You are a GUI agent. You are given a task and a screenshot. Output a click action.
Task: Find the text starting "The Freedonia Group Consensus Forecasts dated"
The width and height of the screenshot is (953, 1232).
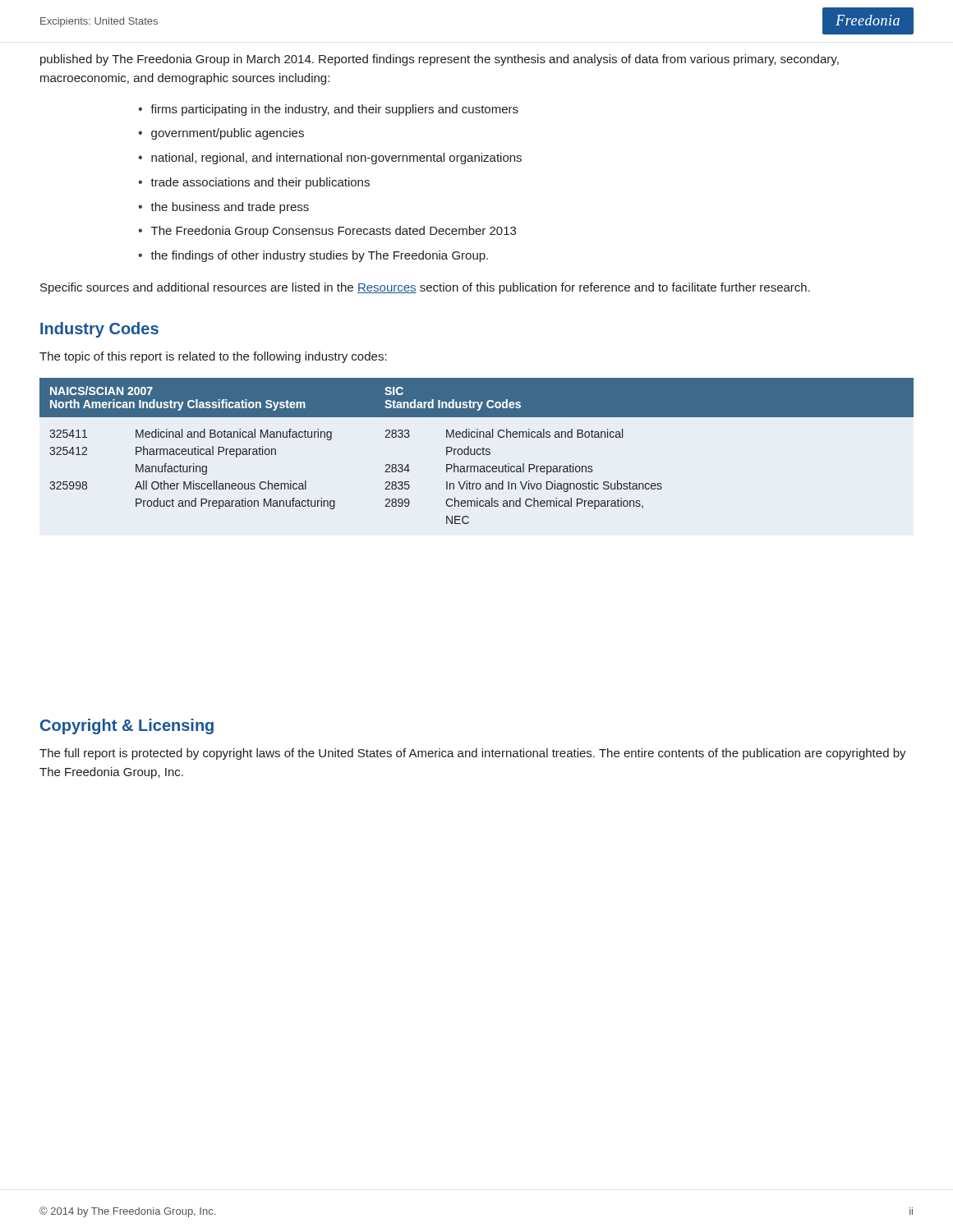[x=334, y=231]
